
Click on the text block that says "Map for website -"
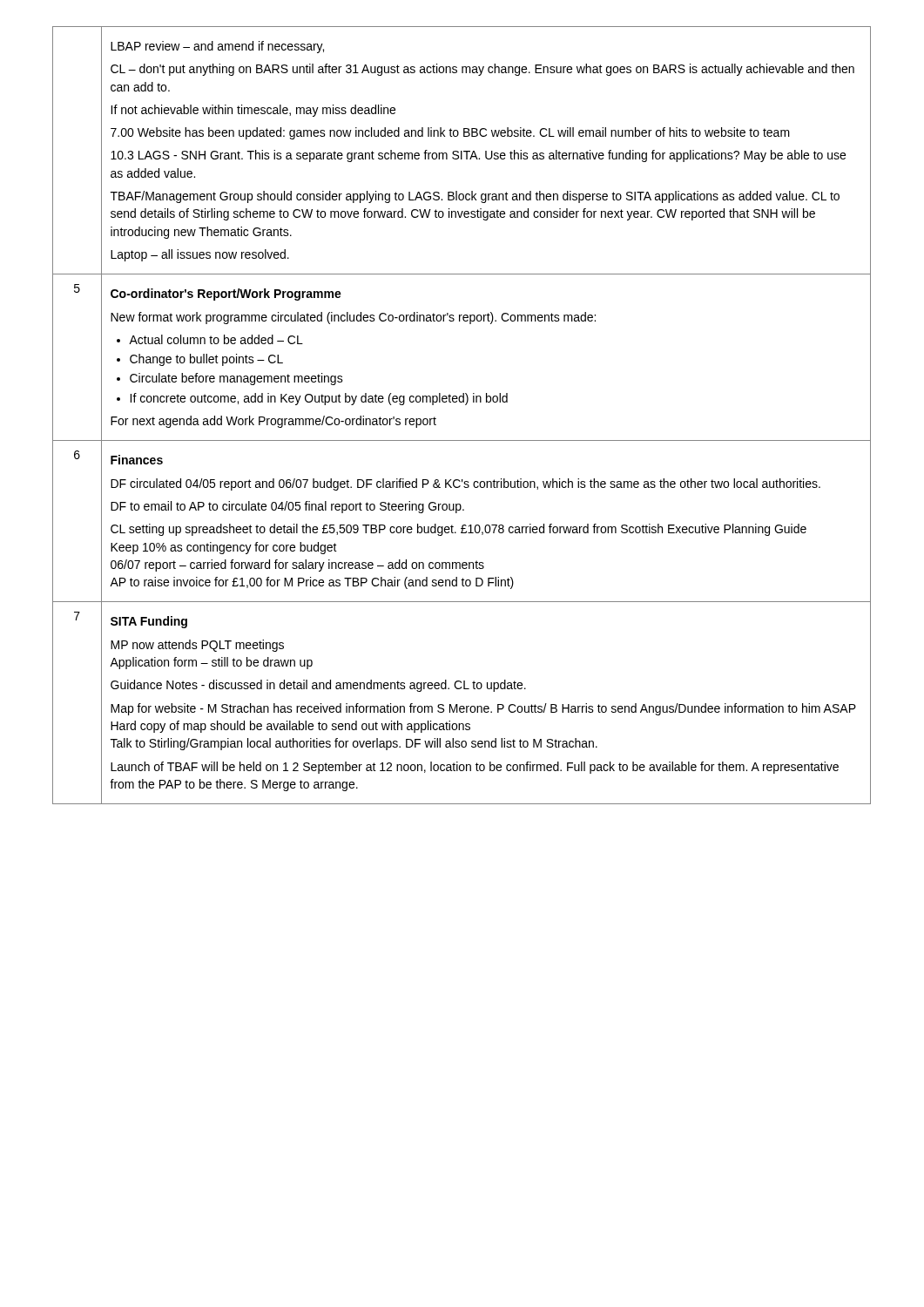[483, 709]
